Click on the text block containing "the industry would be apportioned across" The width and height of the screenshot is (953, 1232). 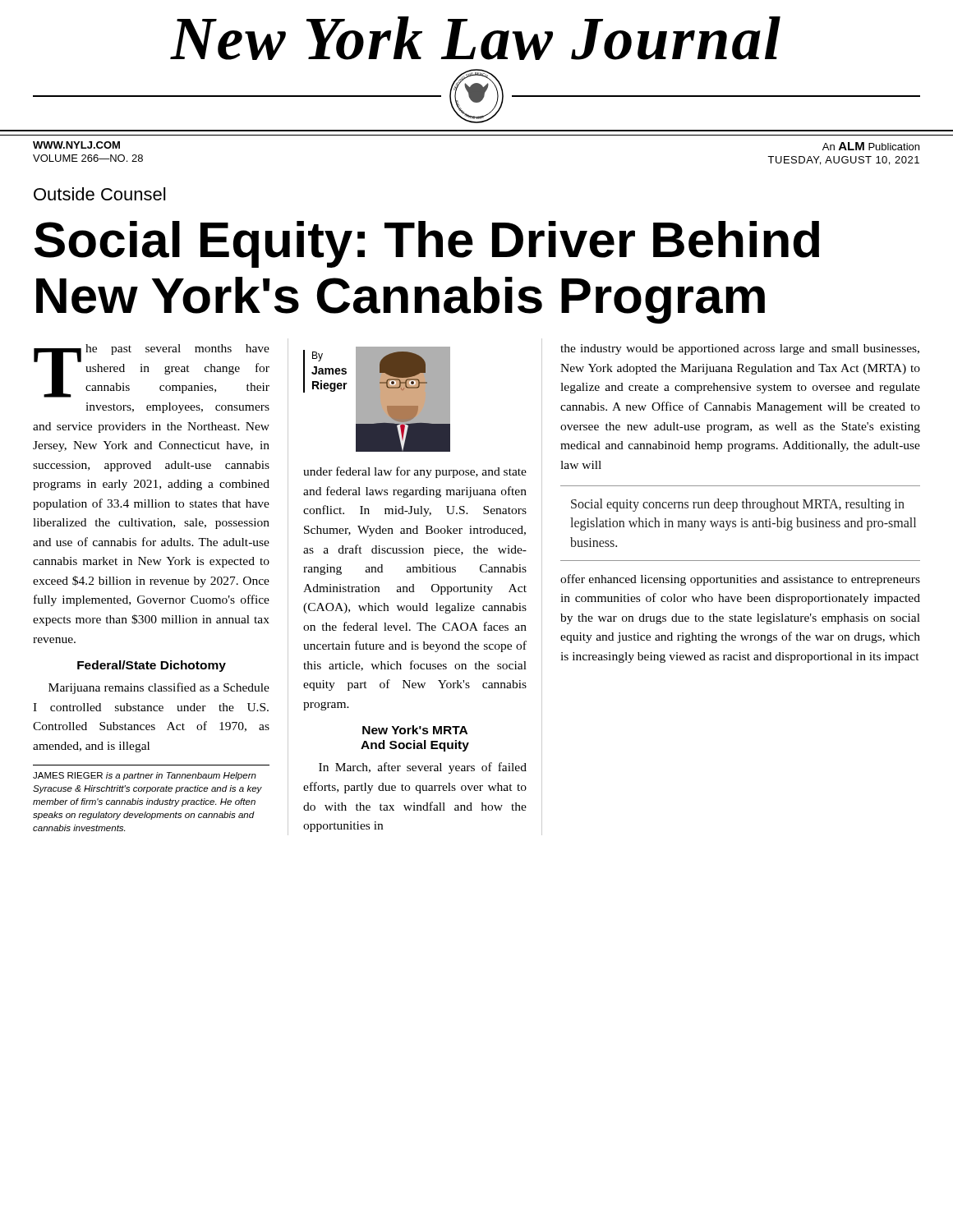click(x=740, y=406)
